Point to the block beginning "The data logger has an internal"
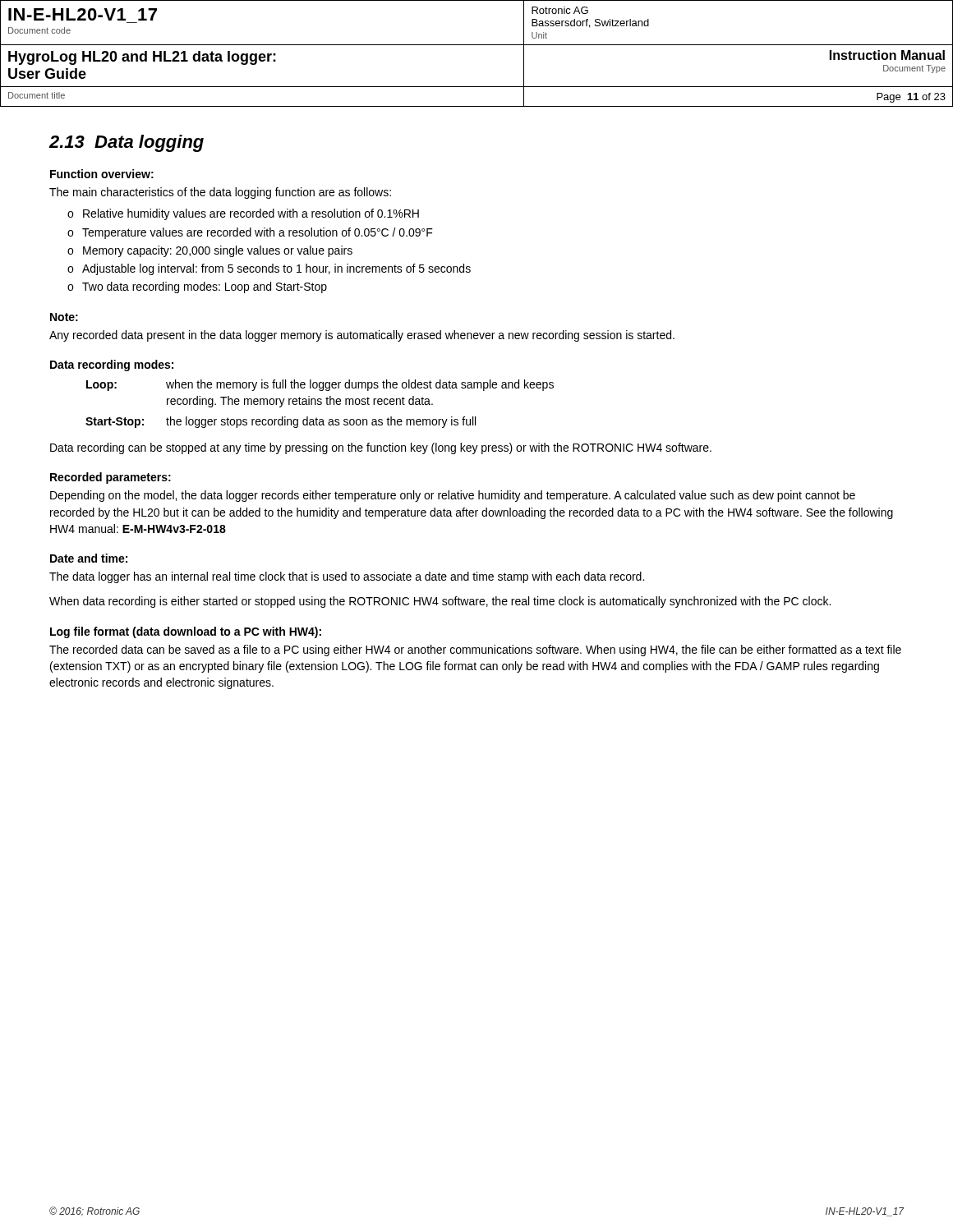The width and height of the screenshot is (953, 1232). 347,577
